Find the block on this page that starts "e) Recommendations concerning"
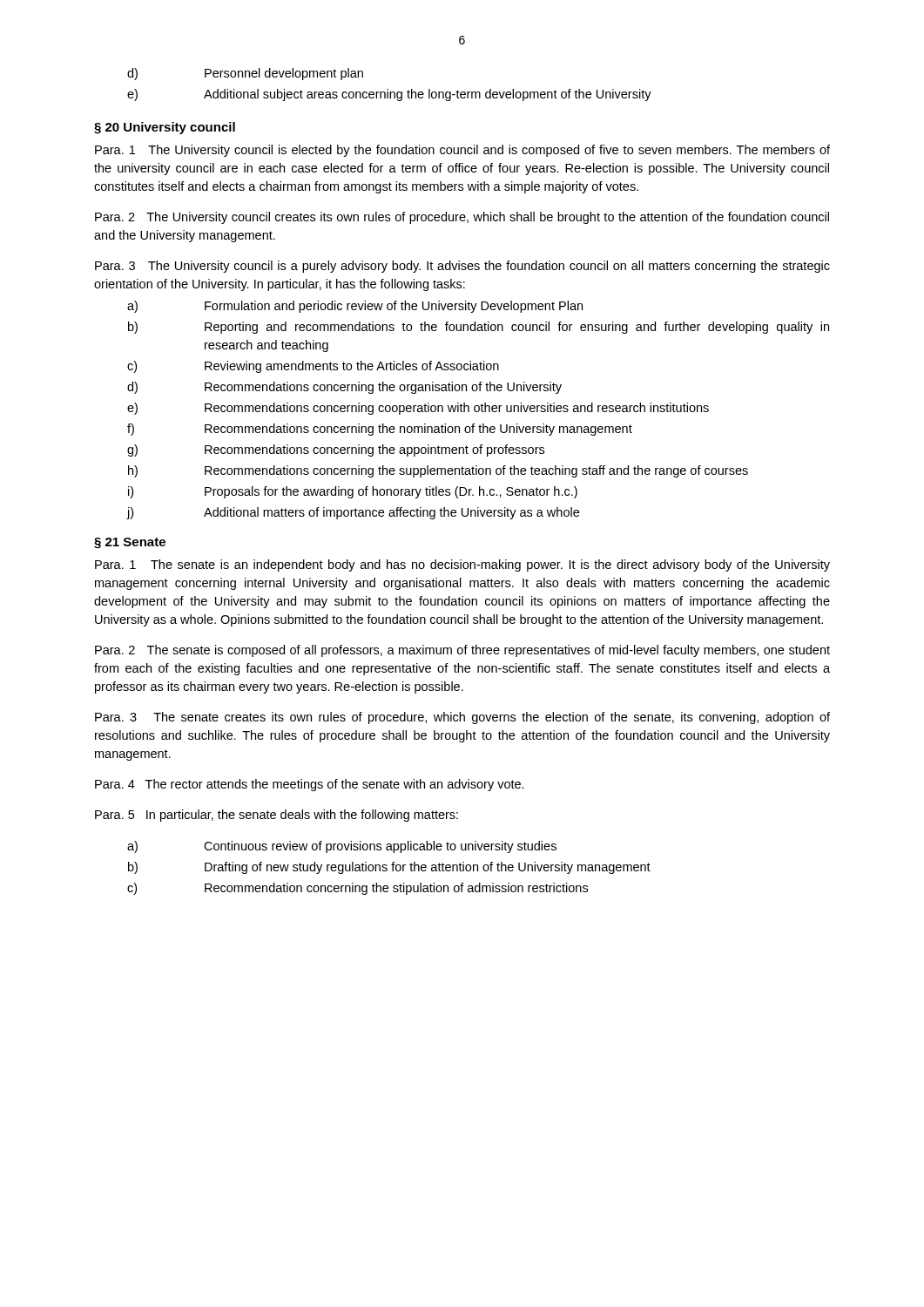The height and width of the screenshot is (1307, 924). pyautogui.click(x=462, y=408)
